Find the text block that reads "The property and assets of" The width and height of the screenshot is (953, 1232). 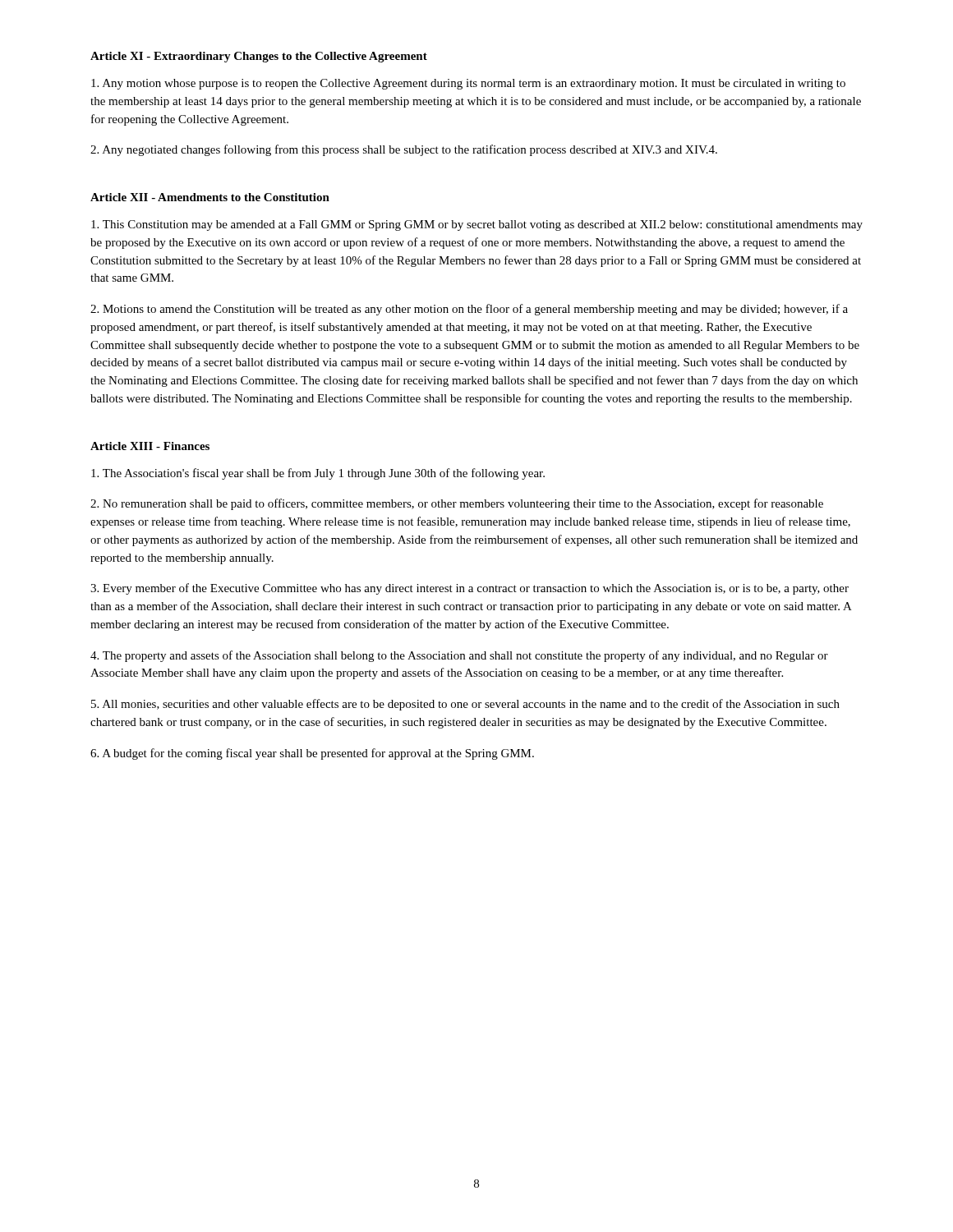pos(459,664)
